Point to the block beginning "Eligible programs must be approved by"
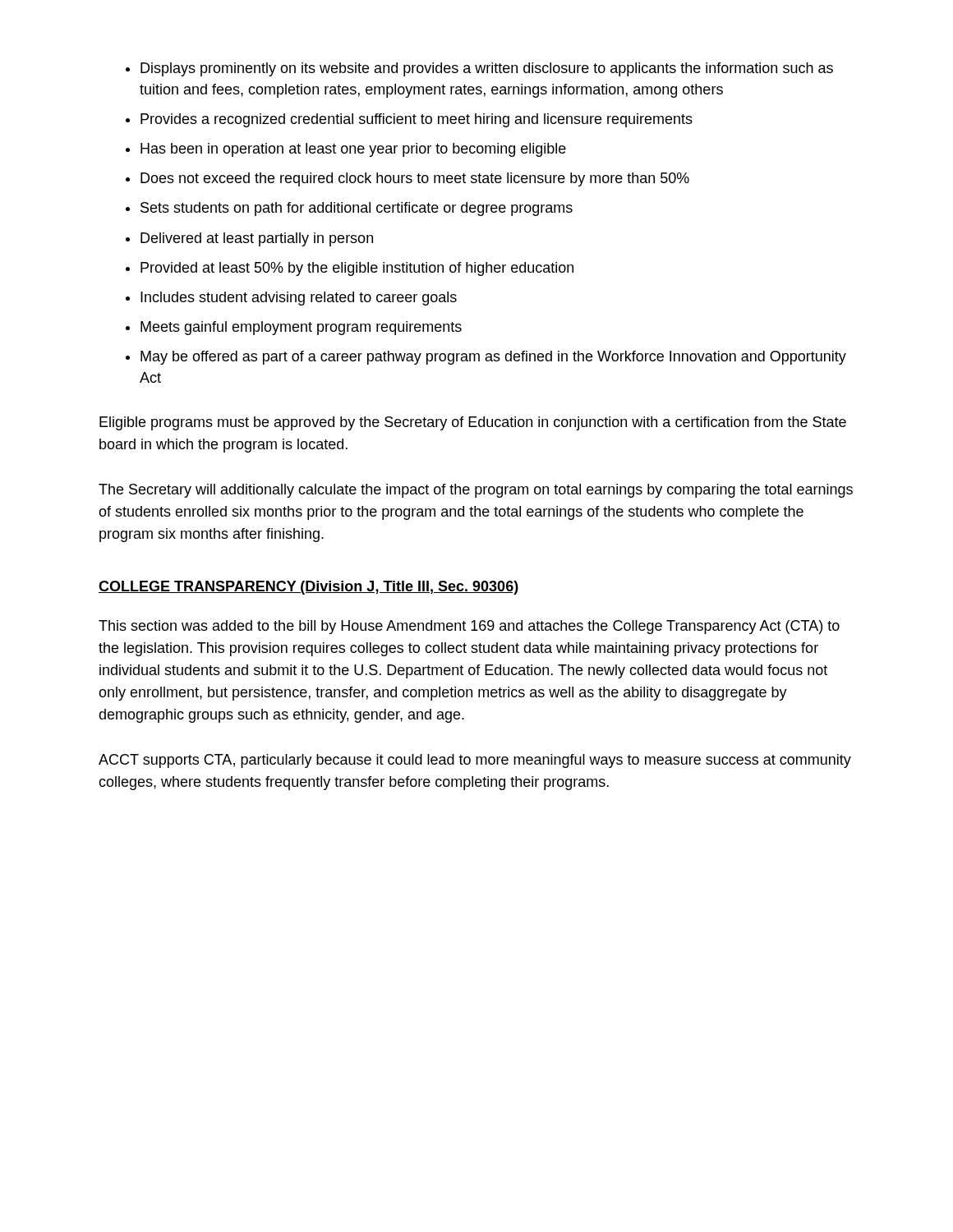The height and width of the screenshot is (1232, 953). 473,433
